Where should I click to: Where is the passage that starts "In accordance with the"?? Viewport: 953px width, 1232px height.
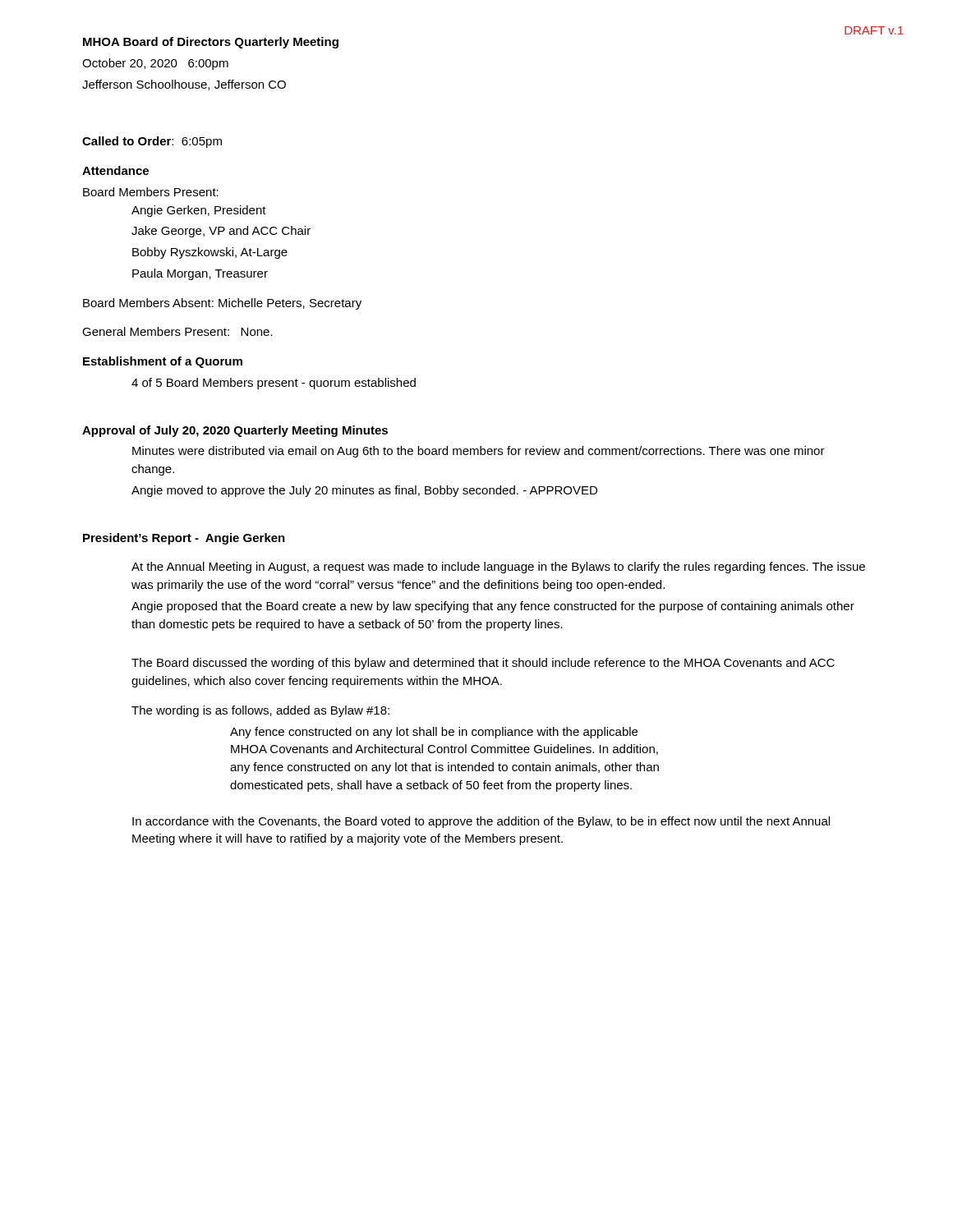pyautogui.click(x=501, y=830)
